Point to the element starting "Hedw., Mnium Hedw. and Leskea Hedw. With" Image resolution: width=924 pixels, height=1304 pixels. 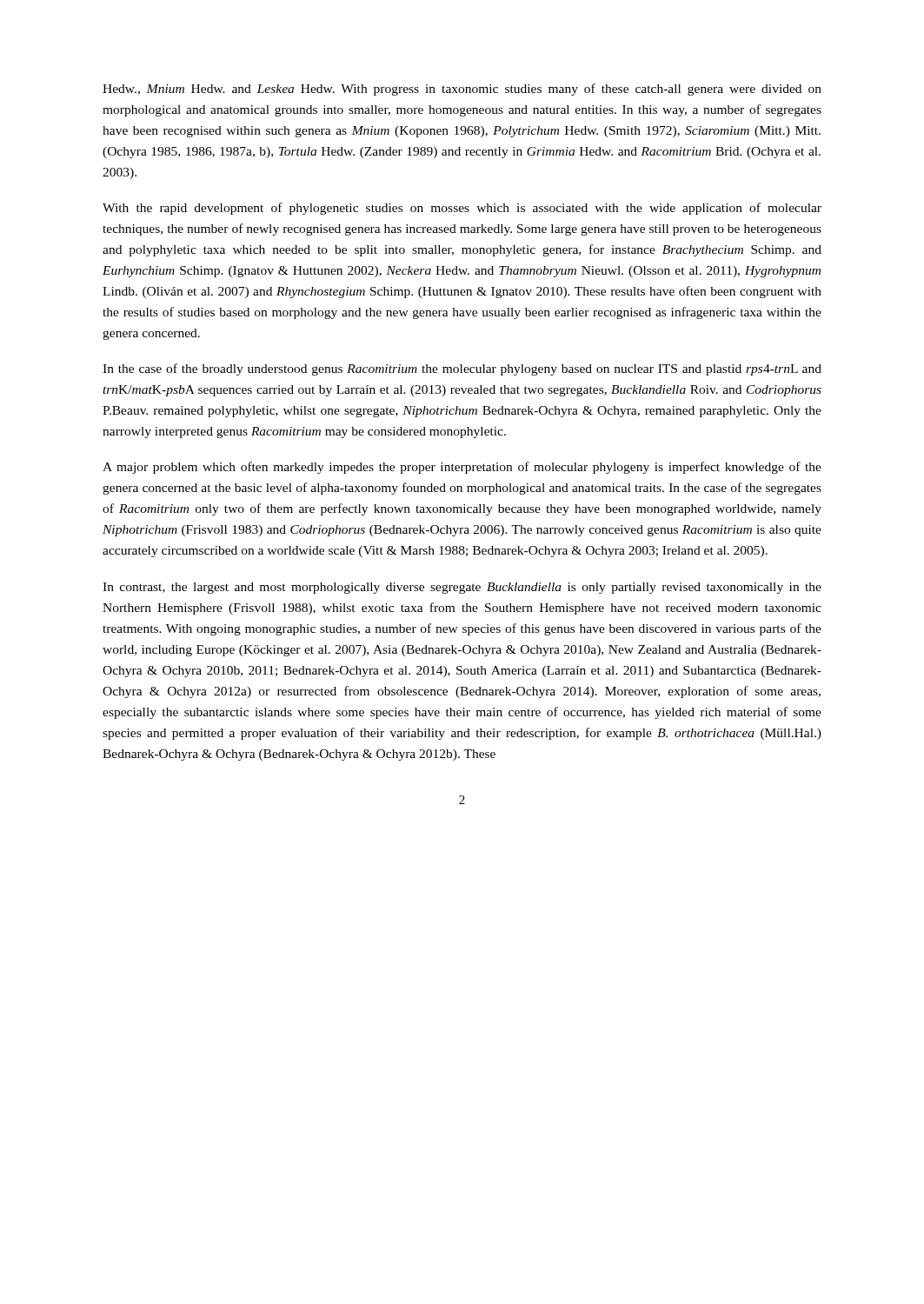[x=462, y=130]
